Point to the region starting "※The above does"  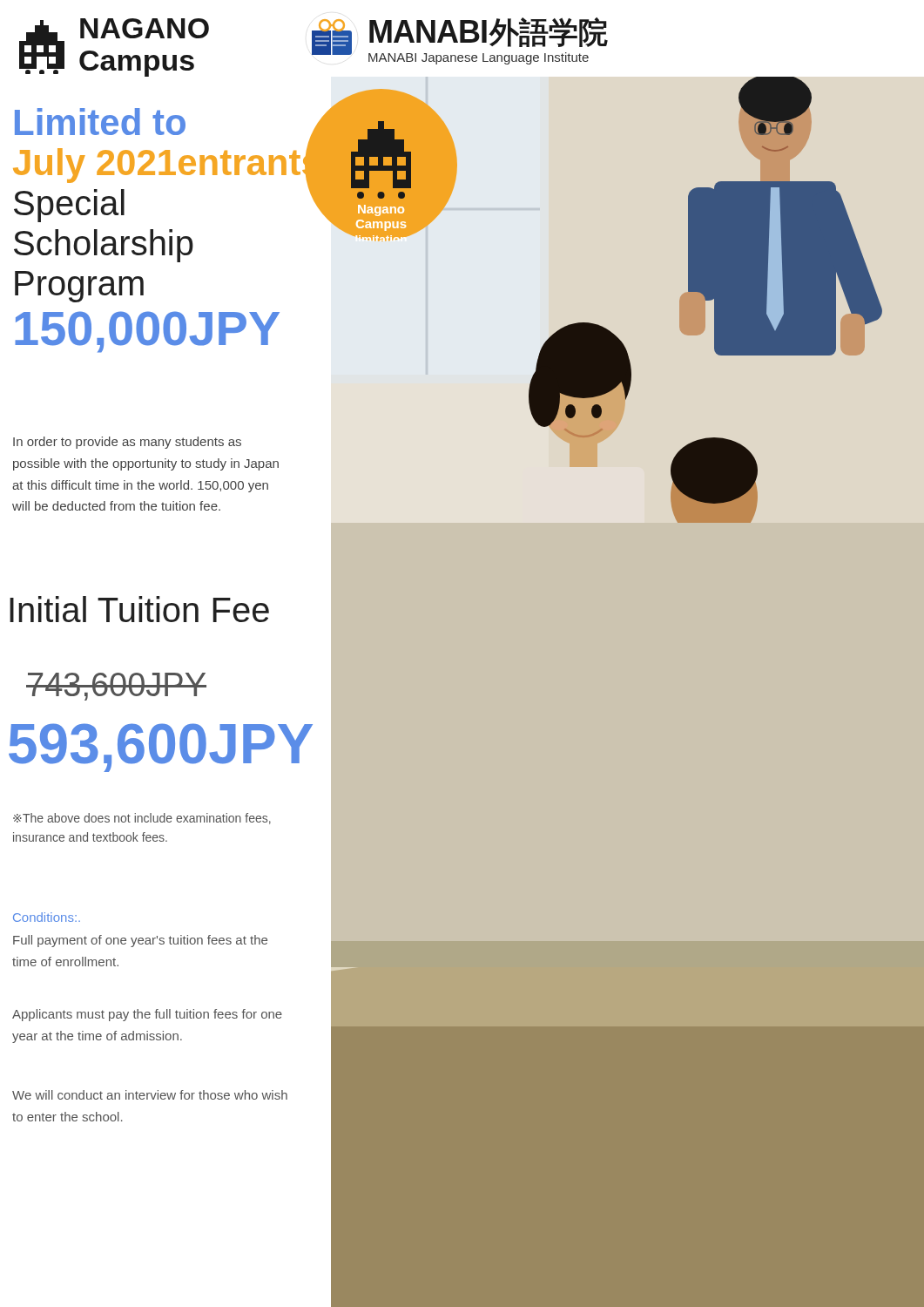tap(142, 828)
